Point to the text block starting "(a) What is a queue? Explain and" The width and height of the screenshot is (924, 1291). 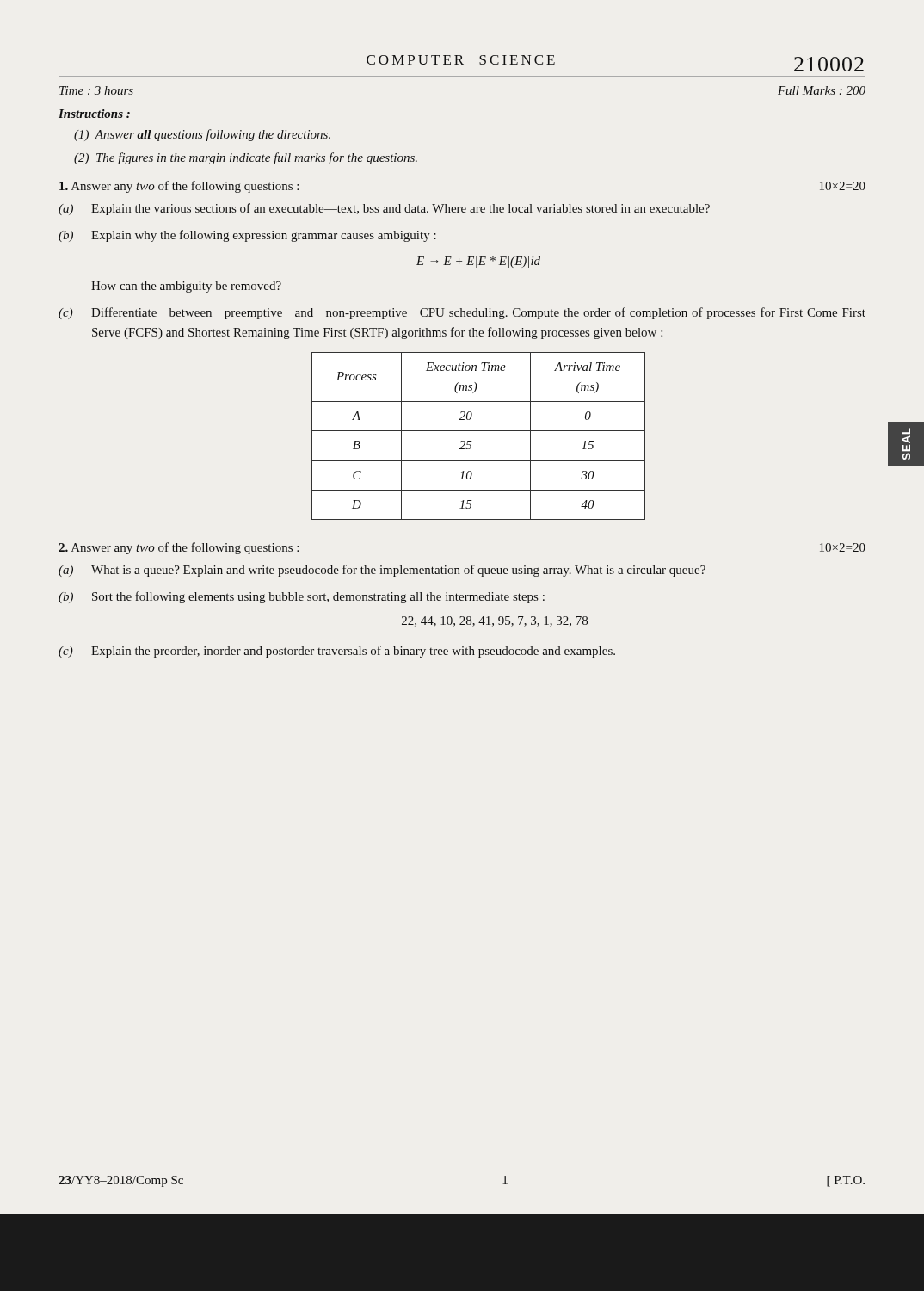[x=462, y=570]
